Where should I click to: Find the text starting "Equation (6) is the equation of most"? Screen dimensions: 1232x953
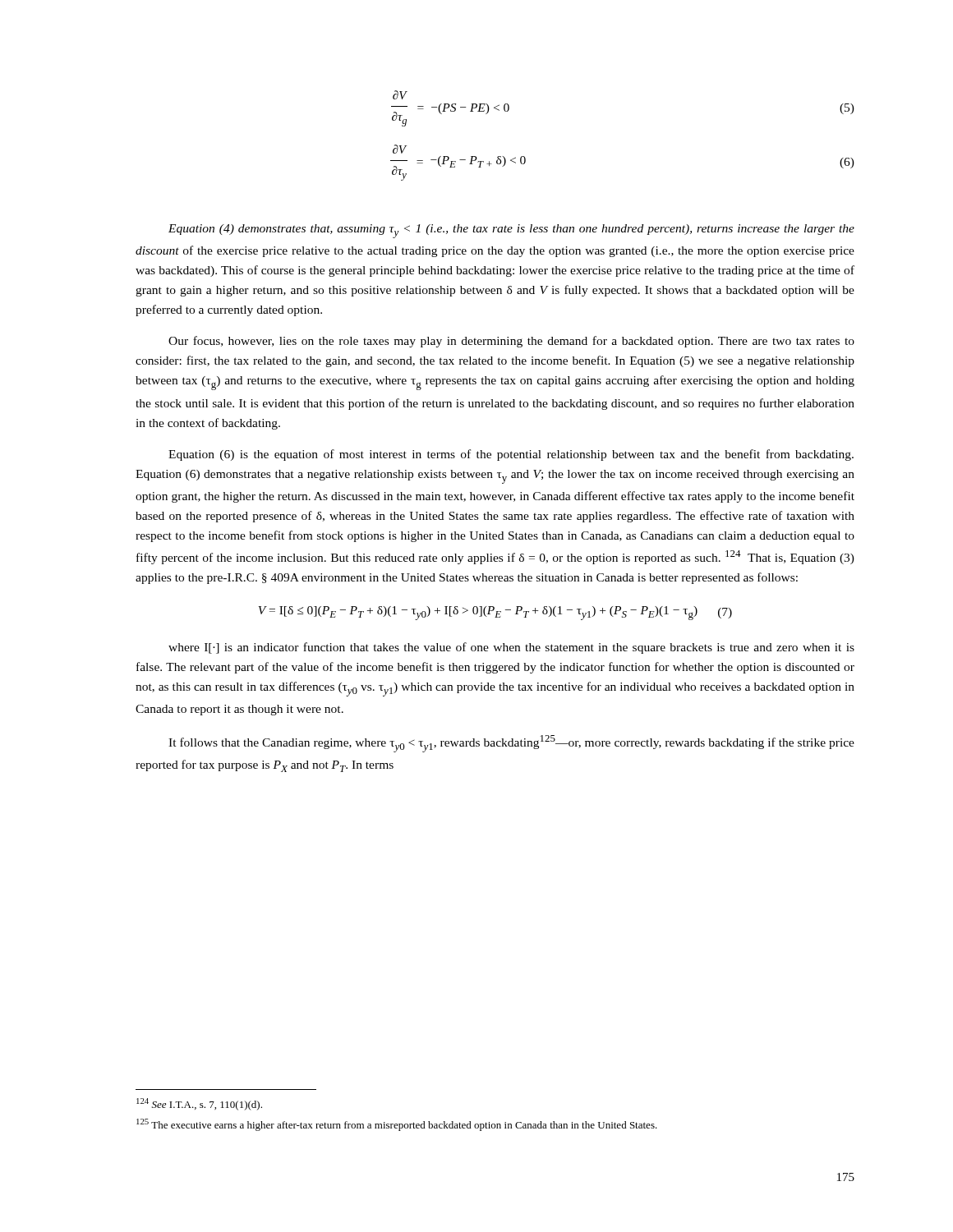(x=495, y=515)
